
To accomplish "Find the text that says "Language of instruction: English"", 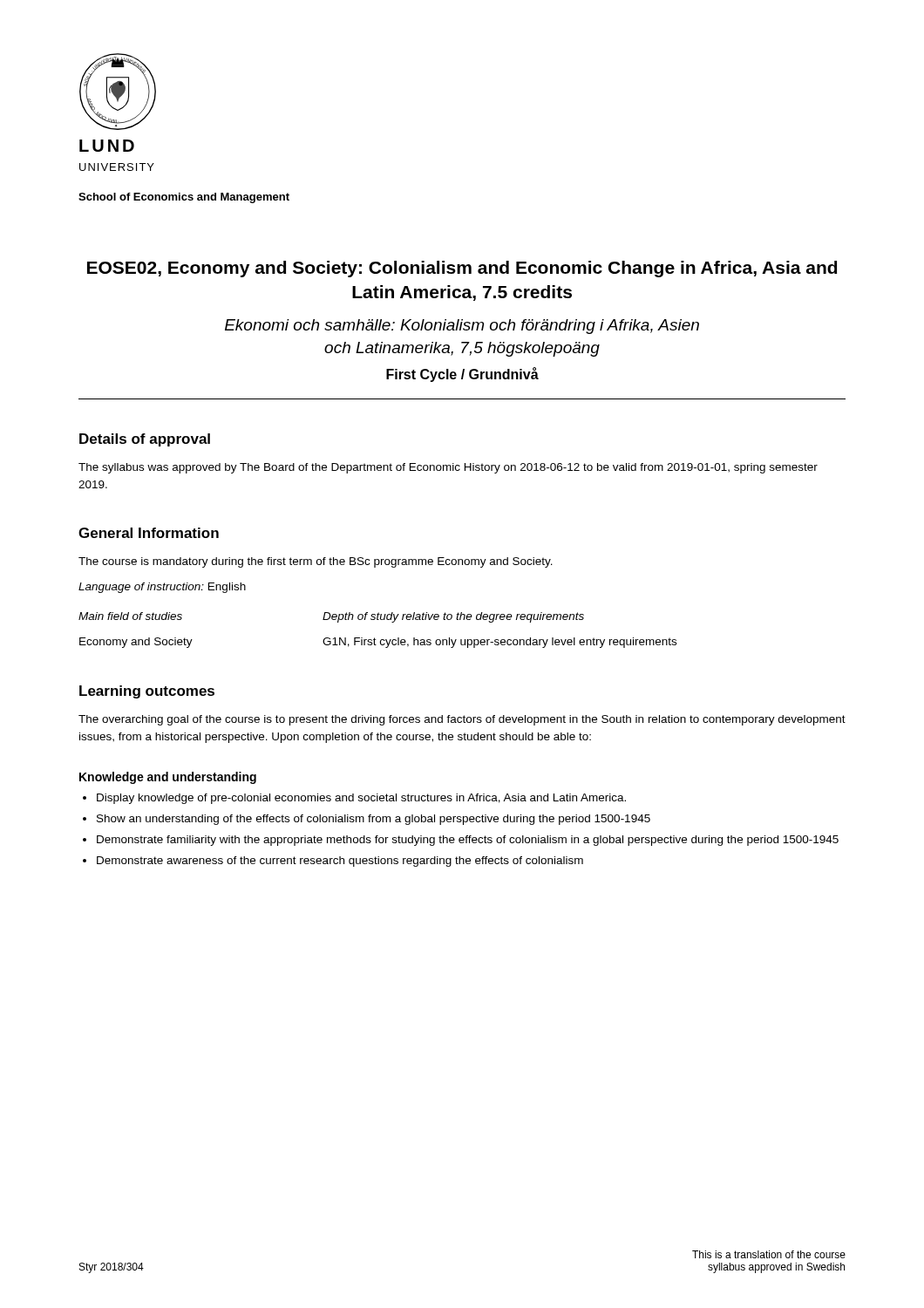I will pyautogui.click(x=162, y=586).
